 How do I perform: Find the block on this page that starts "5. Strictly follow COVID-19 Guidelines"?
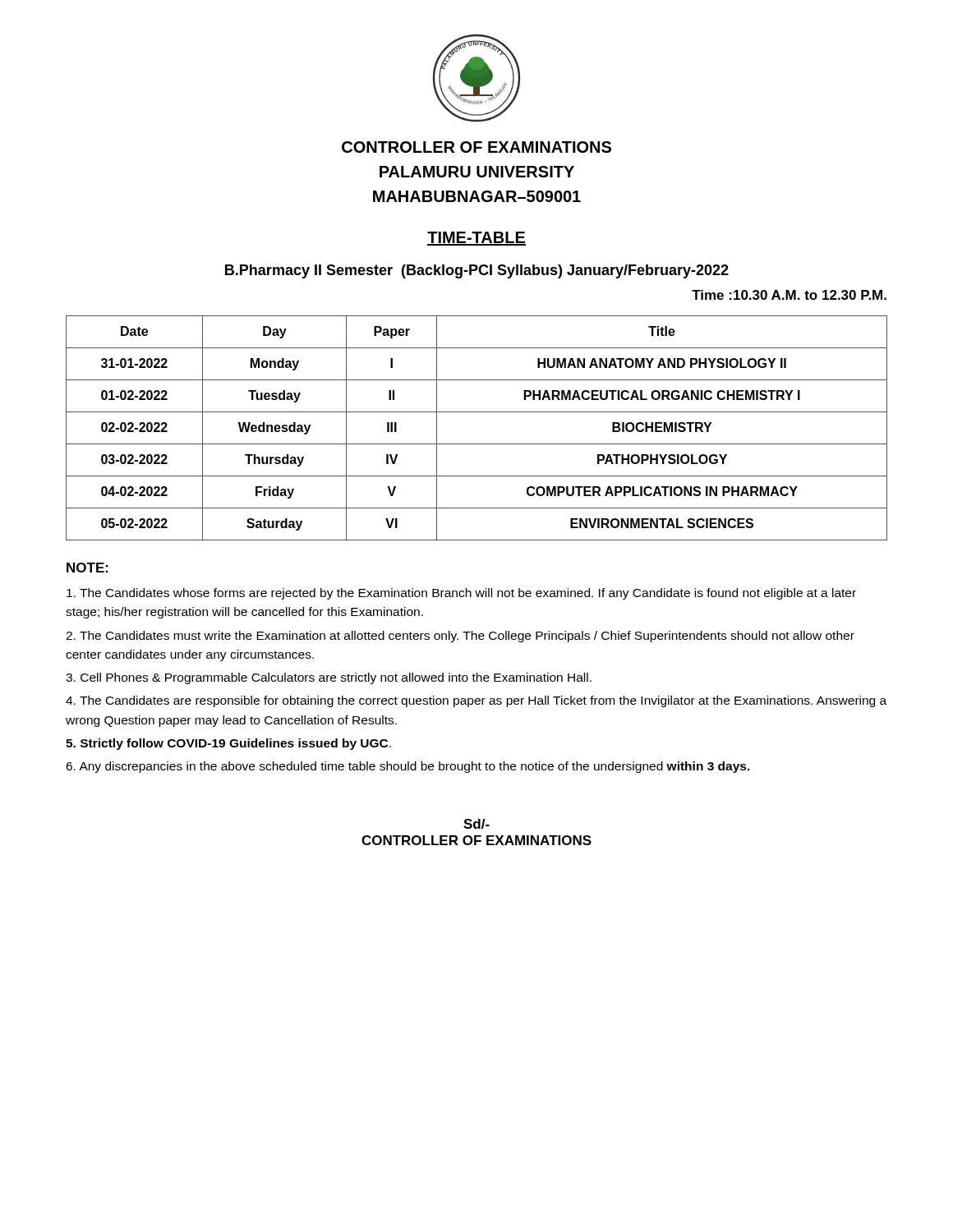229,743
